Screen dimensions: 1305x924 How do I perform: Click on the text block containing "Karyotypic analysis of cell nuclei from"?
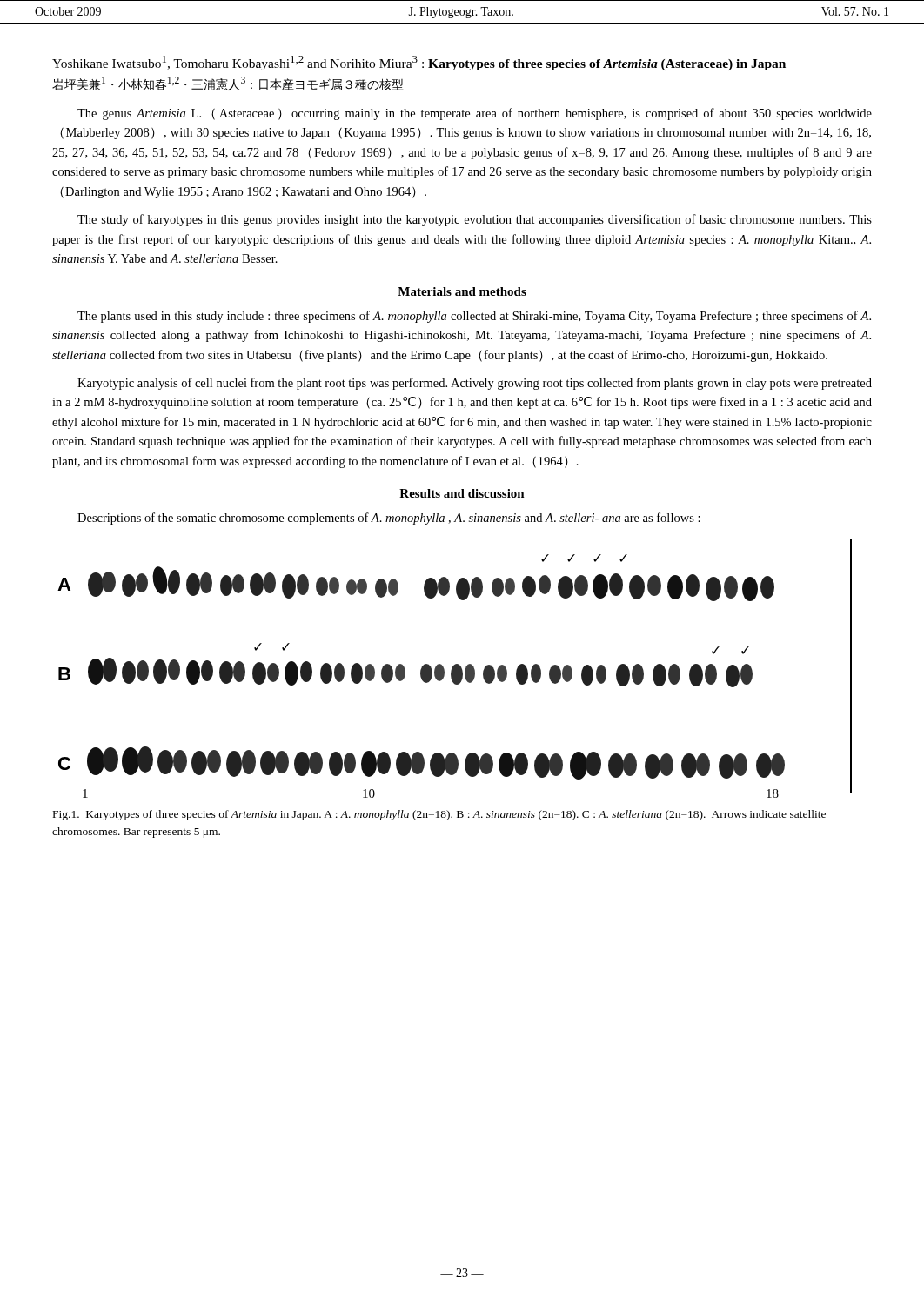pos(462,422)
